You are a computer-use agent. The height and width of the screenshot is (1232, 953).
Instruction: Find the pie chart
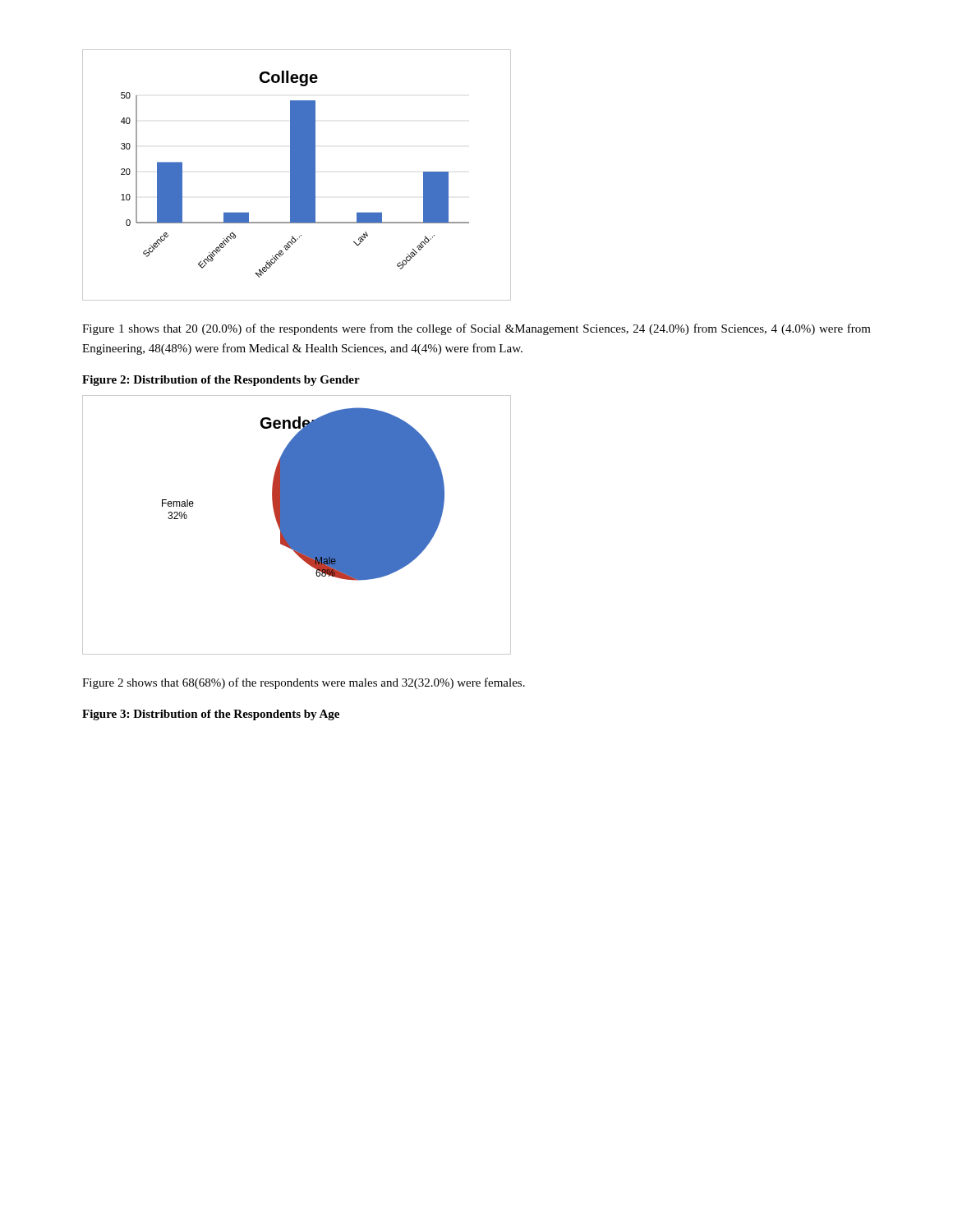coord(297,525)
